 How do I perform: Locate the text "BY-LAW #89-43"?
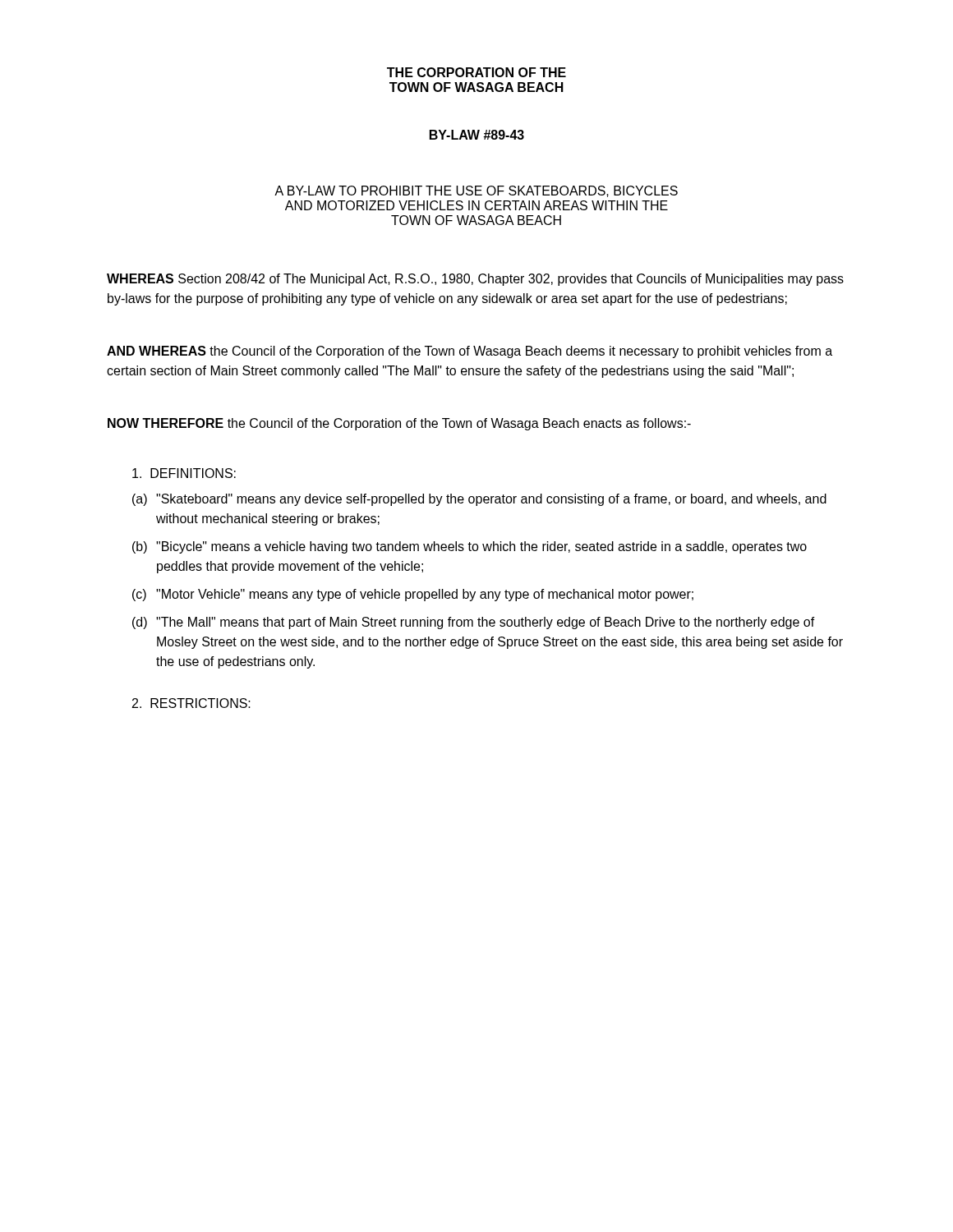476,135
